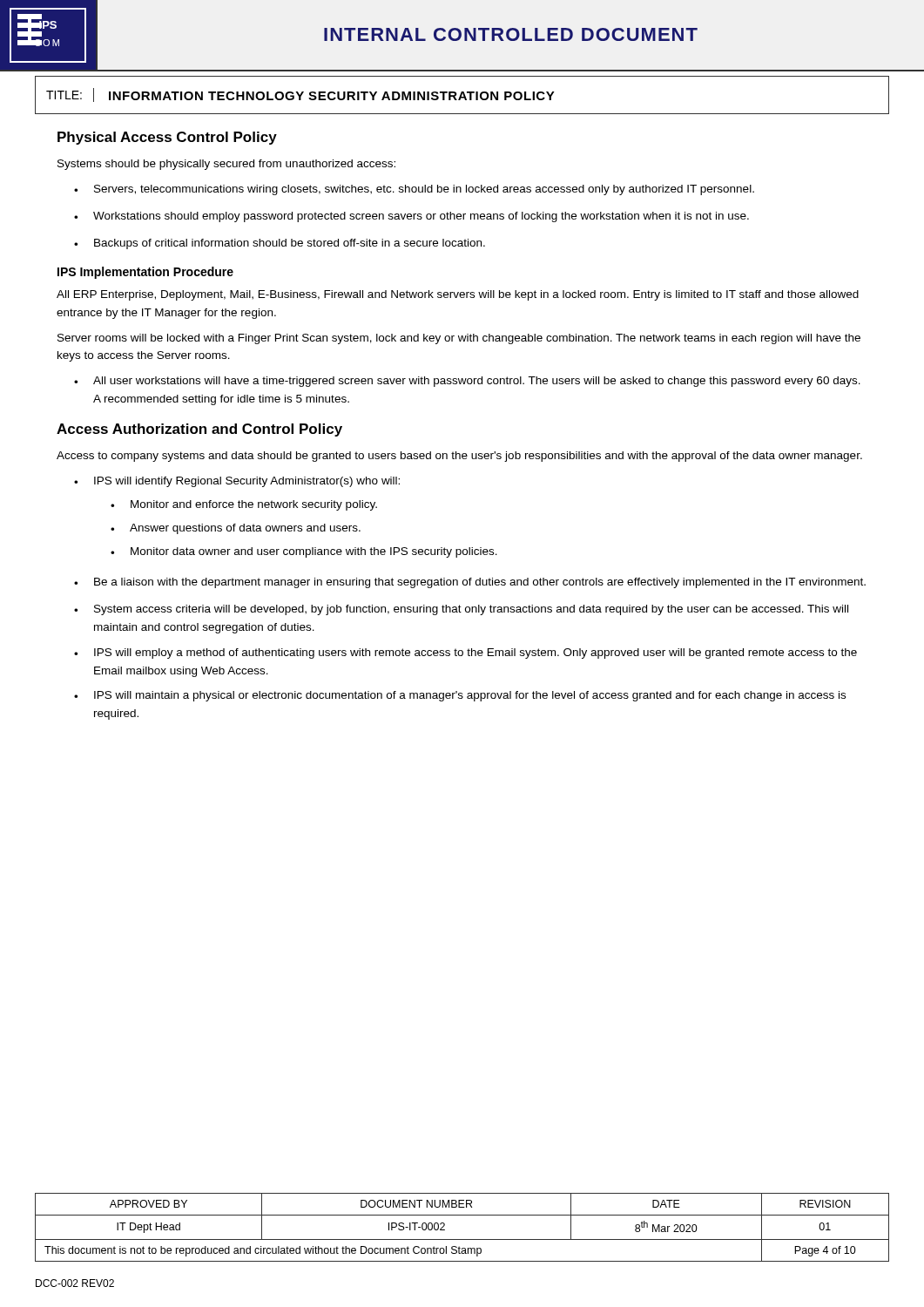Find the block on this page that starts "• All user workstations will have"

coord(471,391)
